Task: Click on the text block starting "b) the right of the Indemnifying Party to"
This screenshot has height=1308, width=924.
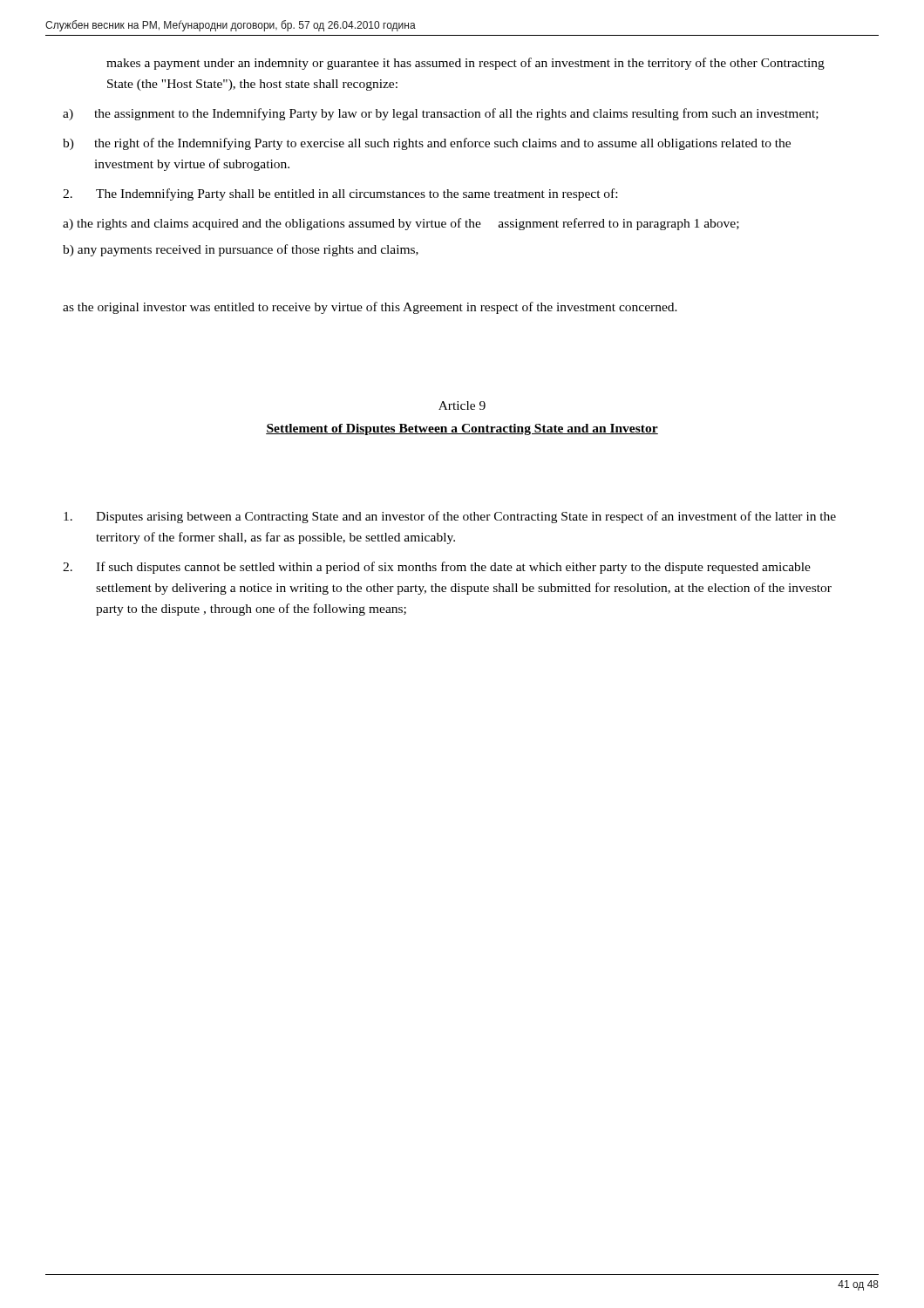Action: tap(458, 154)
